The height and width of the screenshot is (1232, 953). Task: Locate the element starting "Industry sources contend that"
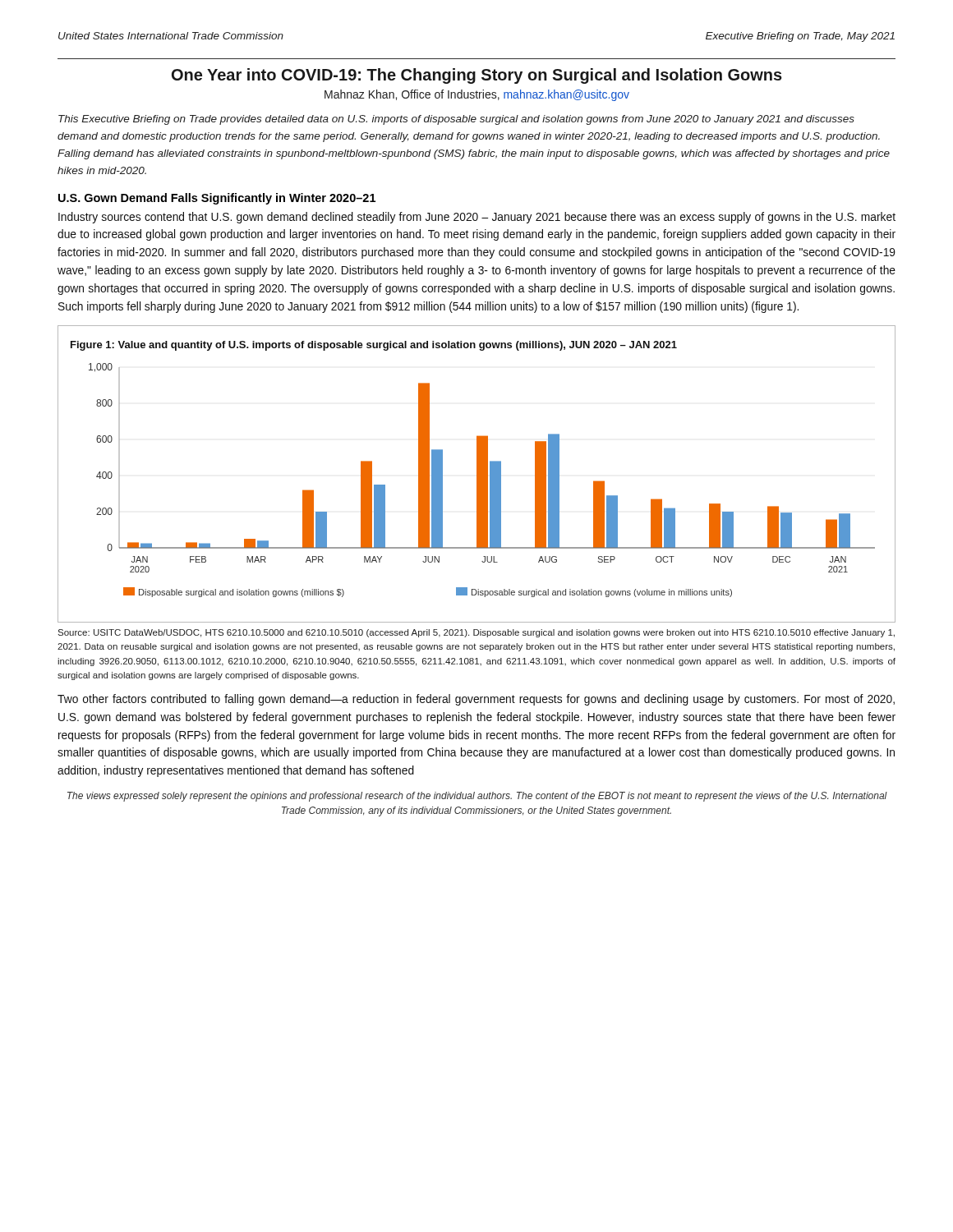[x=476, y=262]
